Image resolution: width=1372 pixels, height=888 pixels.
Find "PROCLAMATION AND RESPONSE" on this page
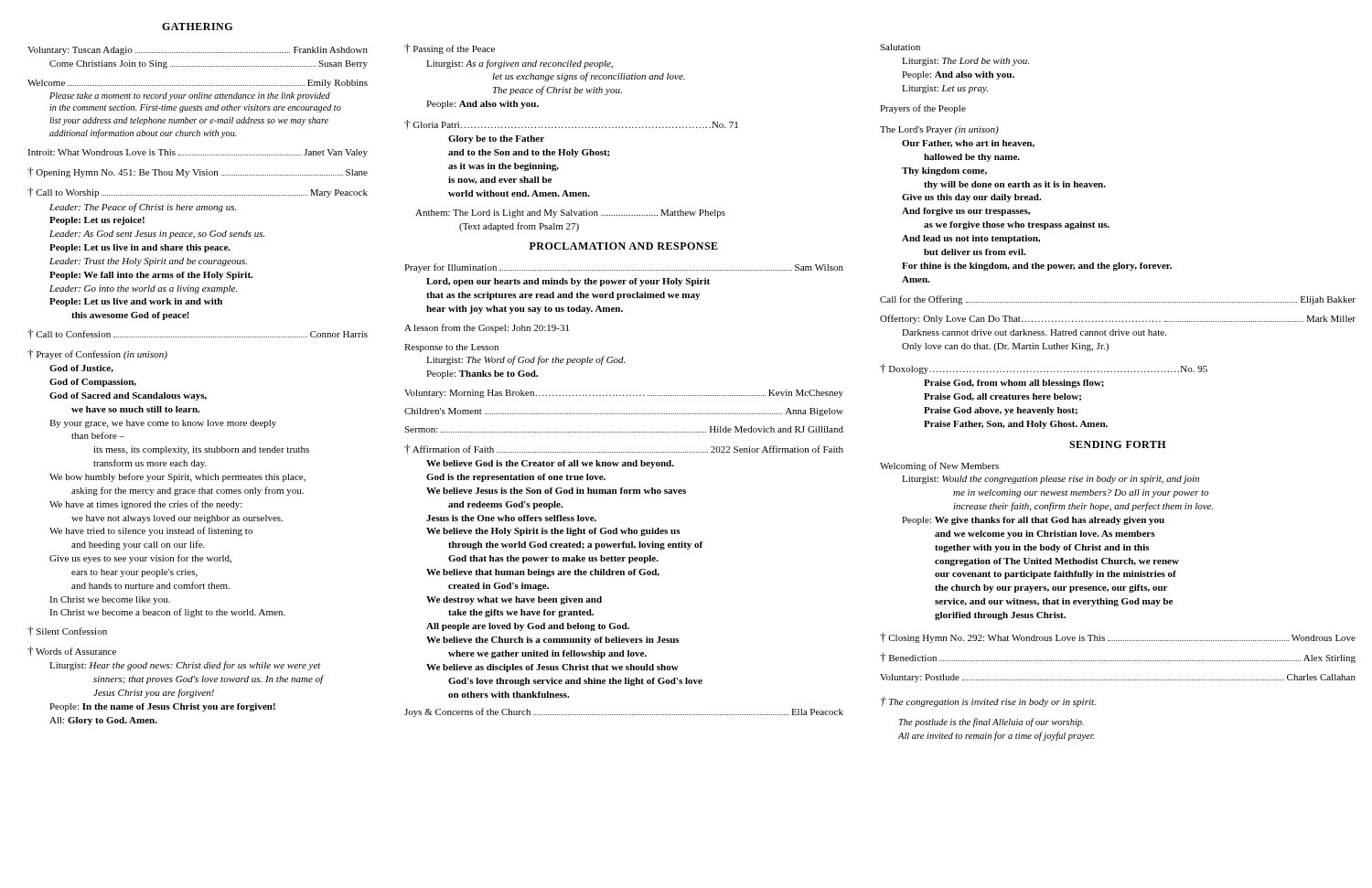[624, 246]
